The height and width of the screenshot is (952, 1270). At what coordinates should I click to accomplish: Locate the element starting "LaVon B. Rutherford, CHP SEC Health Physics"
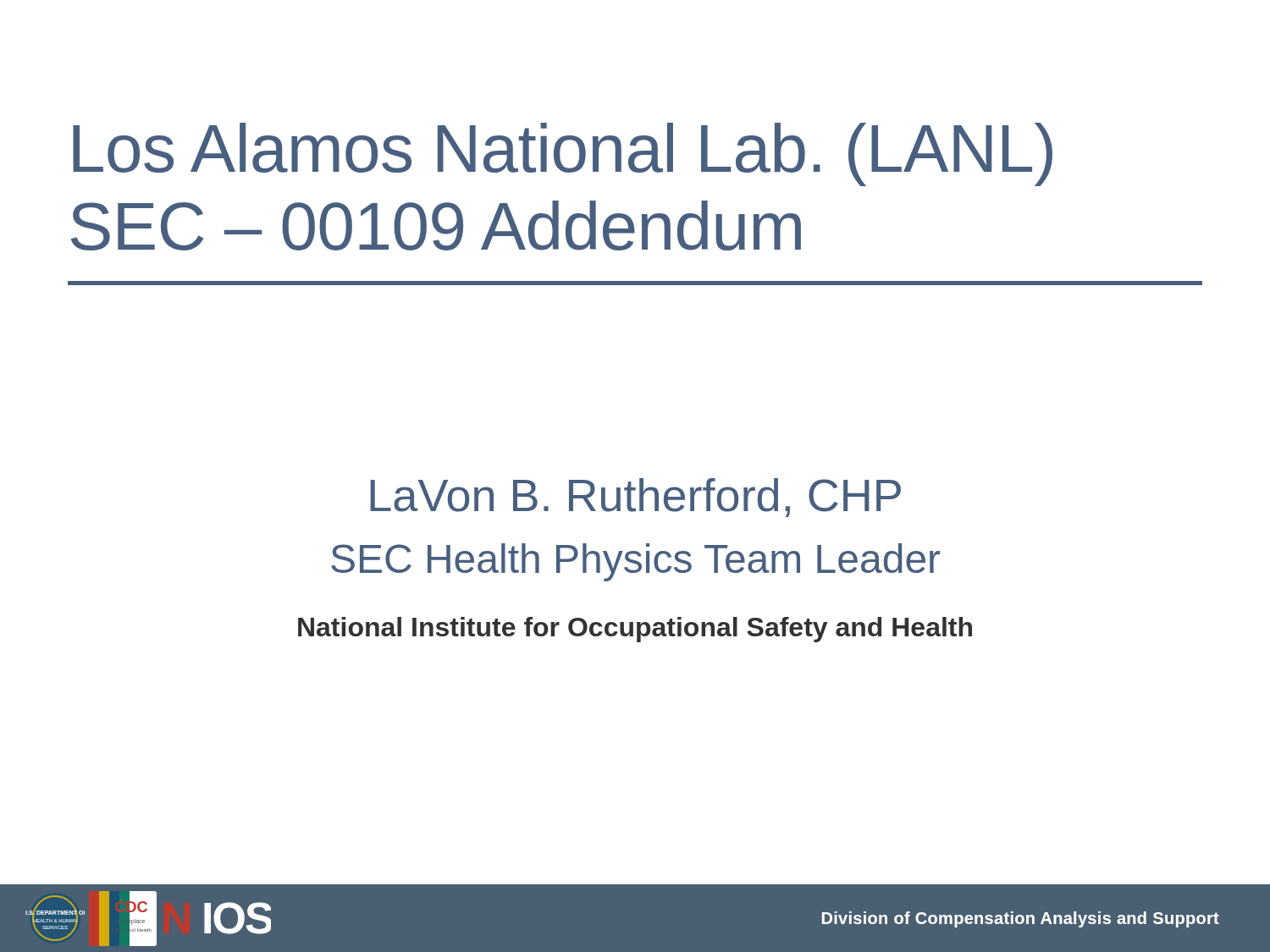pyautogui.click(x=635, y=555)
